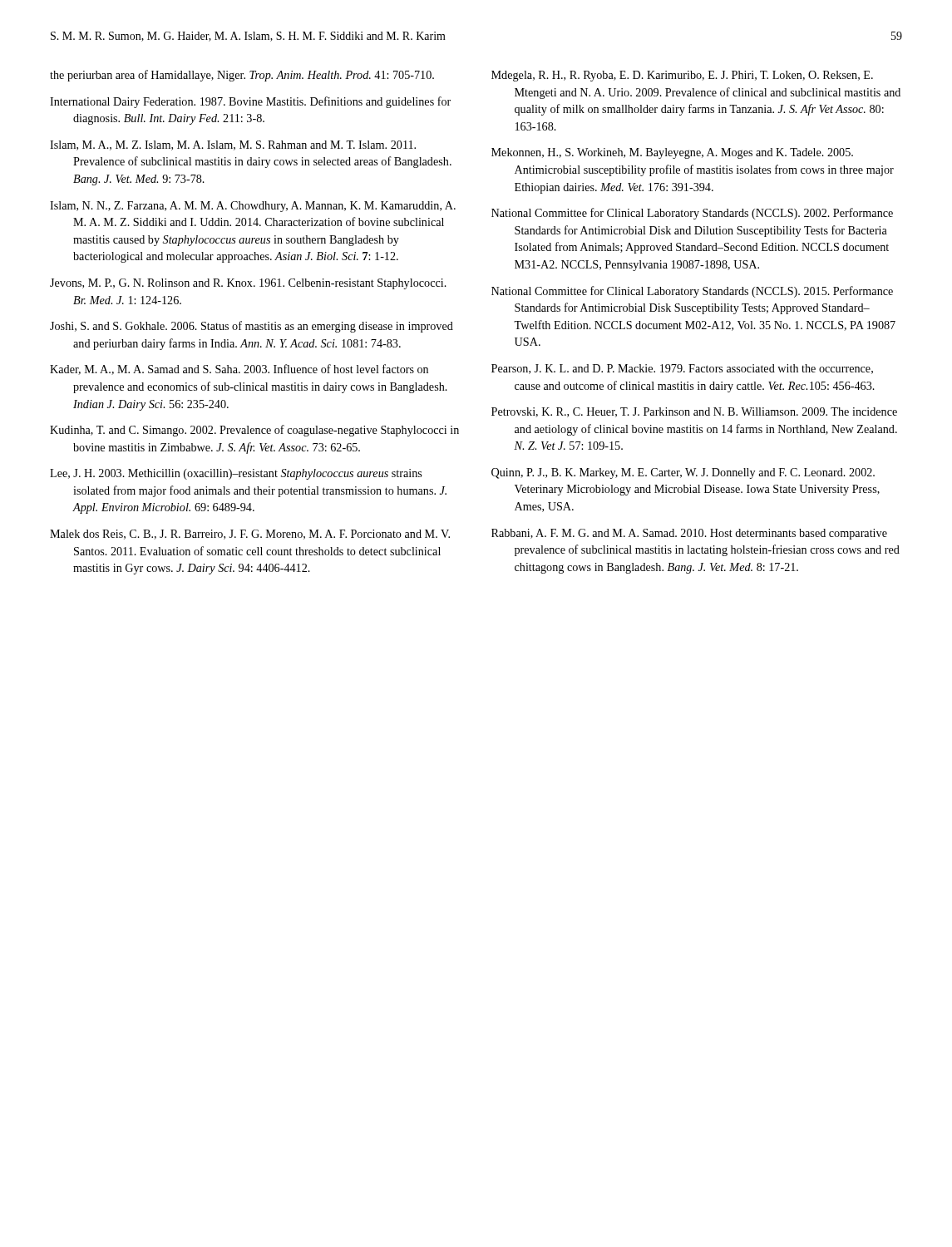Click on the list item that reads "Lee, J. H. 2003. Methicillin (oxacillin)–resistant"
Image resolution: width=952 pixels, height=1247 pixels.
249,490
